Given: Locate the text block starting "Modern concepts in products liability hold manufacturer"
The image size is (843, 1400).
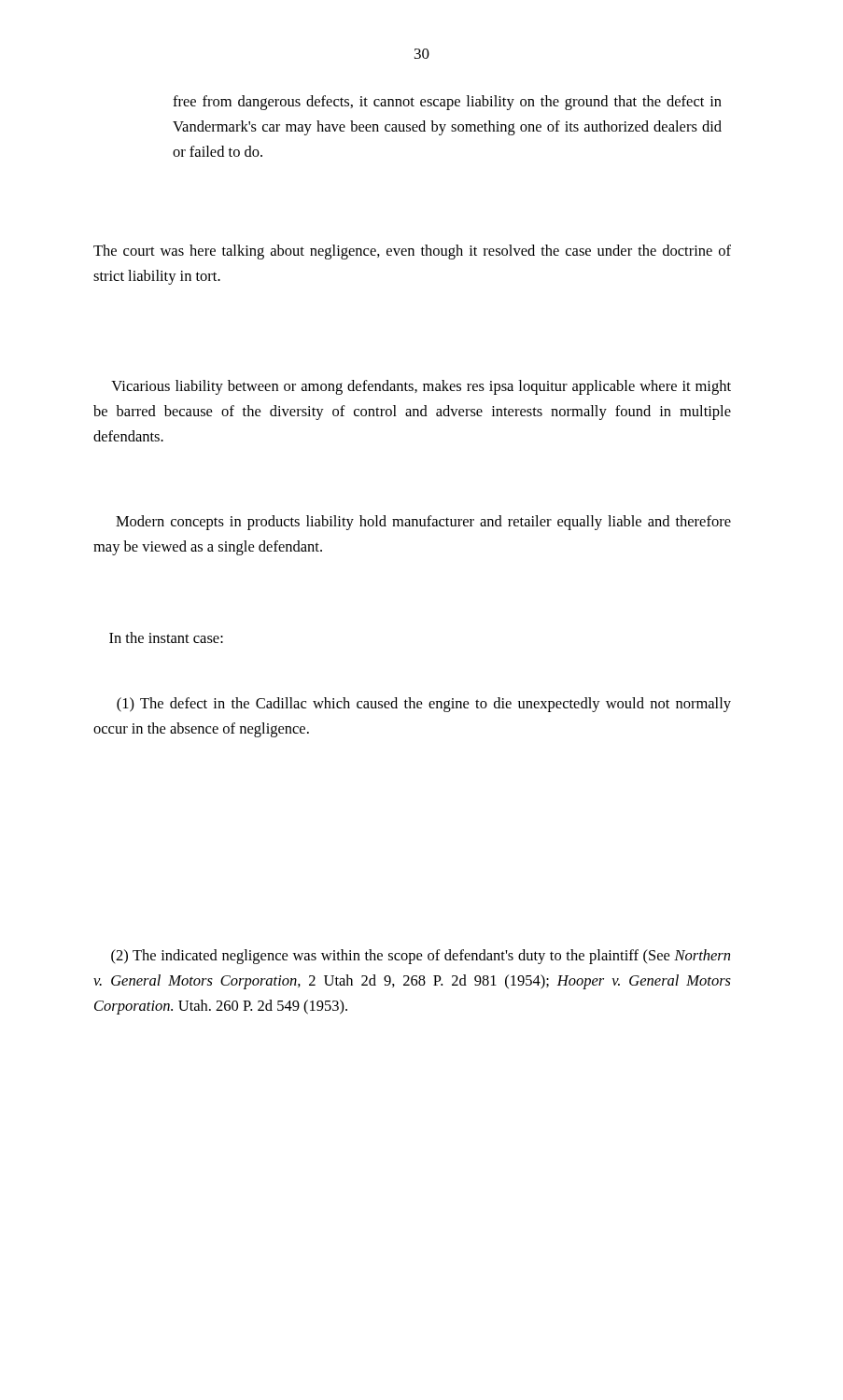Looking at the screenshot, I should point(412,534).
